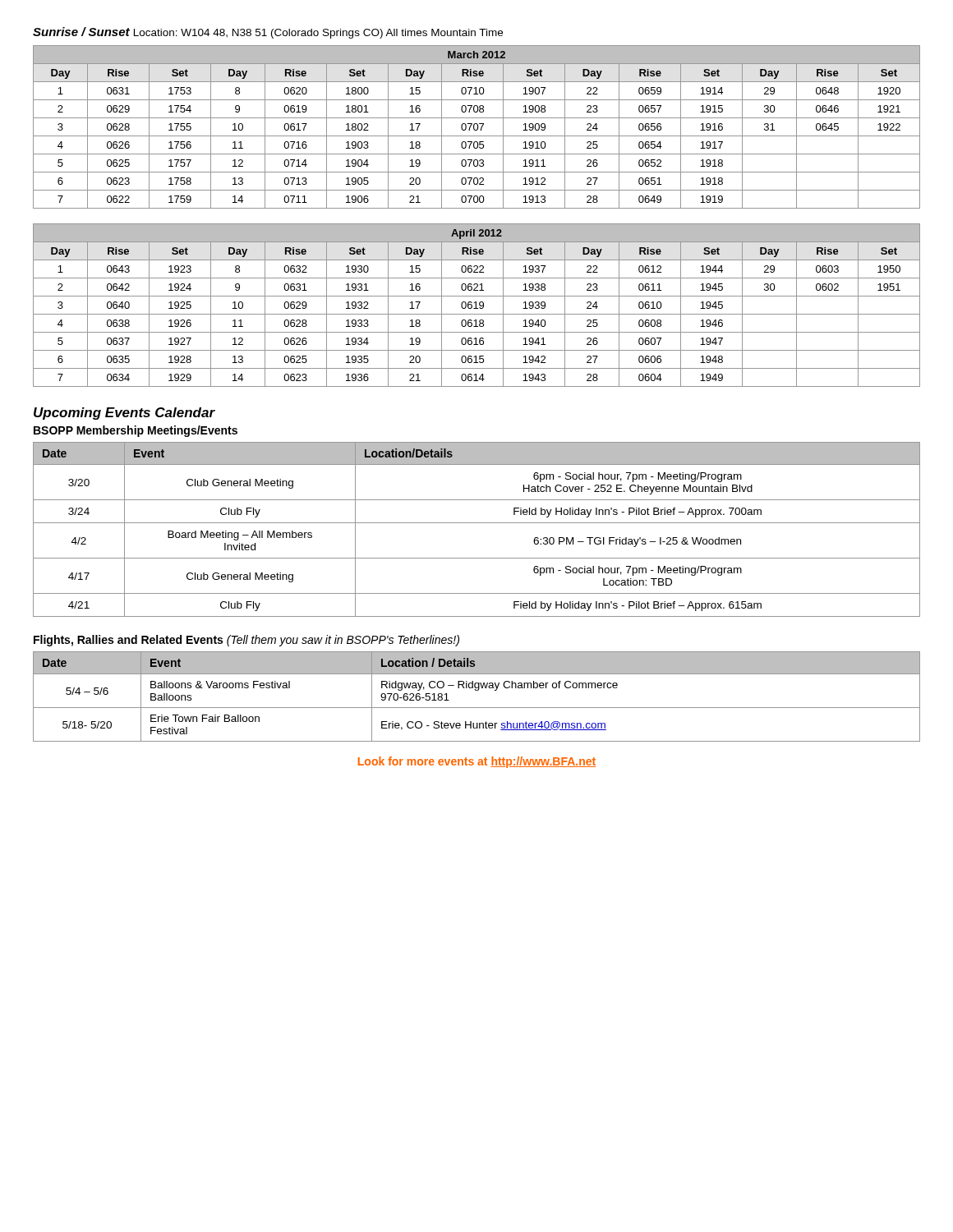Locate the text "Upcoming Events Calendar"

[x=124, y=413]
